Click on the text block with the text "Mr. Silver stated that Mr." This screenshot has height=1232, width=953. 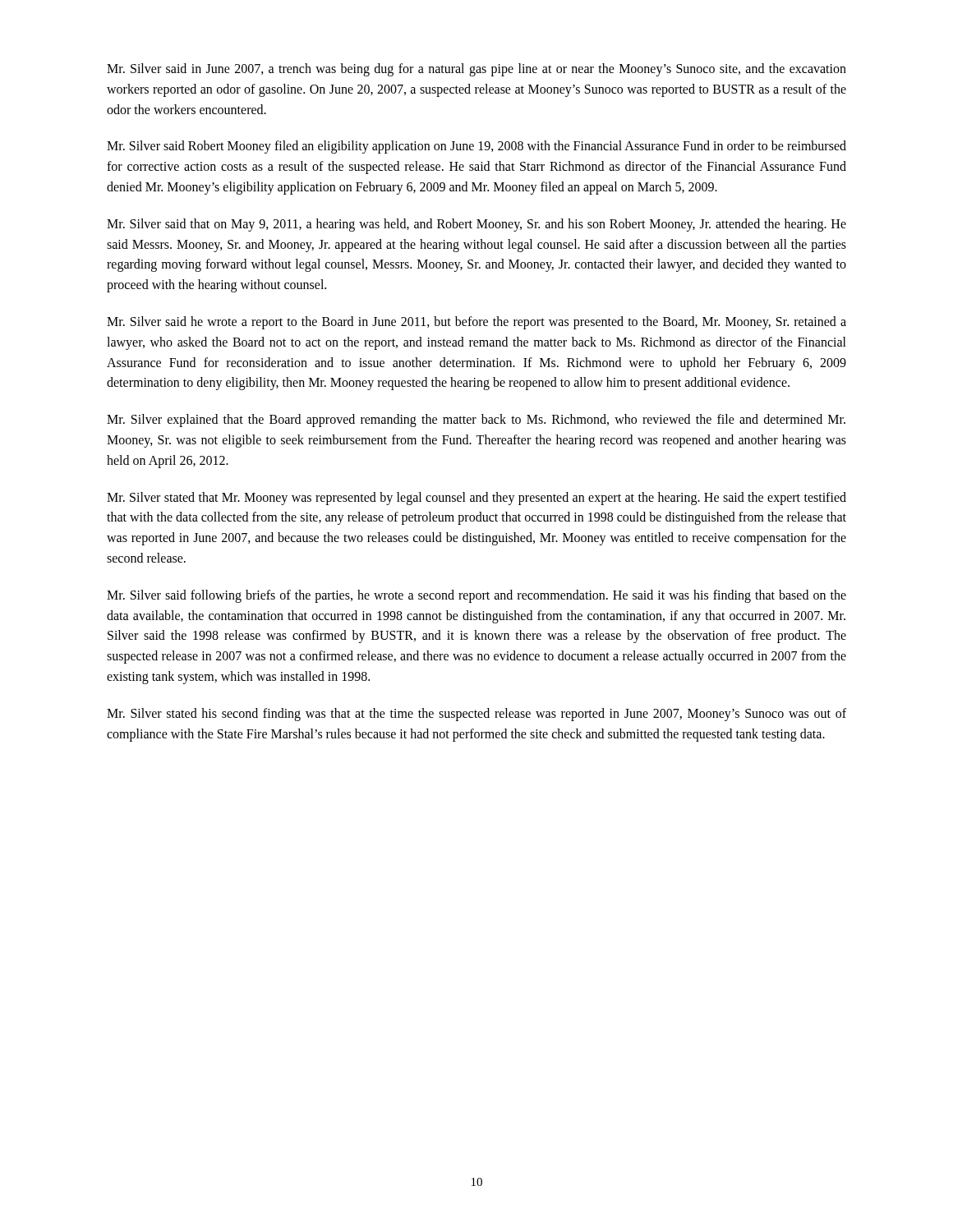tap(476, 527)
